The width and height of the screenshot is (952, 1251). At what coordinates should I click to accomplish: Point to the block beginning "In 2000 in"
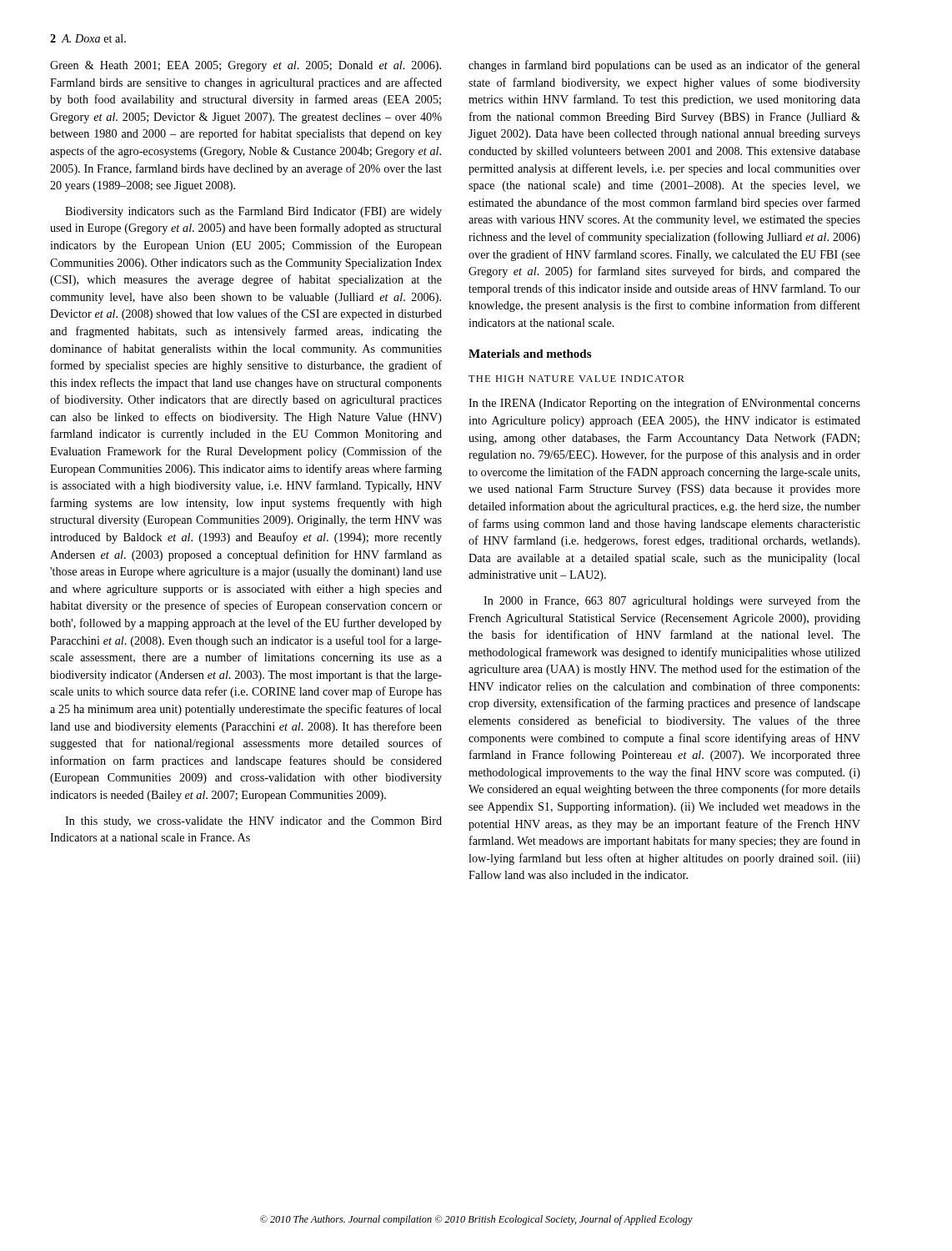click(x=664, y=738)
